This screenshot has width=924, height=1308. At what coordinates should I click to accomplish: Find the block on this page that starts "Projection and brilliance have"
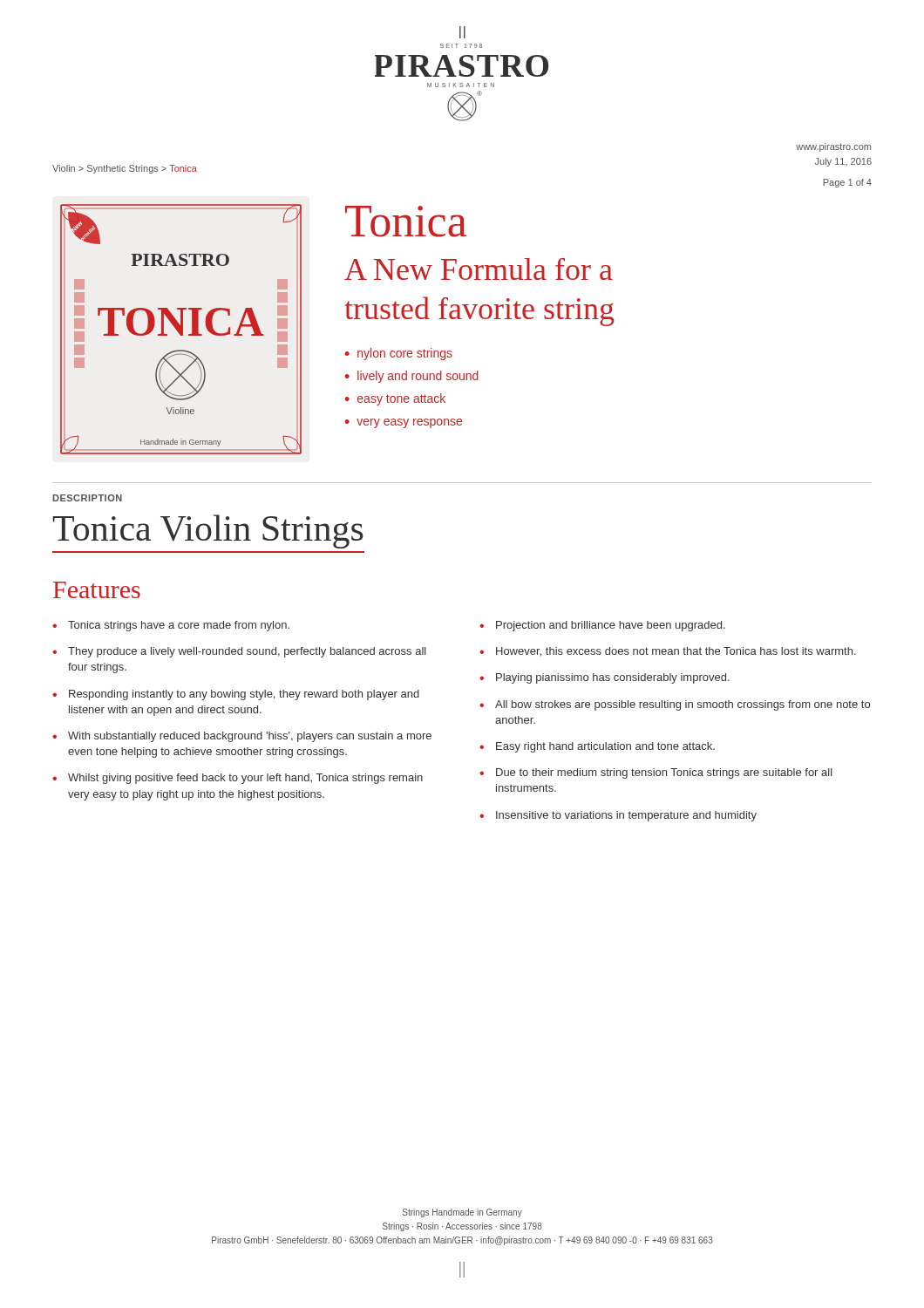(610, 625)
